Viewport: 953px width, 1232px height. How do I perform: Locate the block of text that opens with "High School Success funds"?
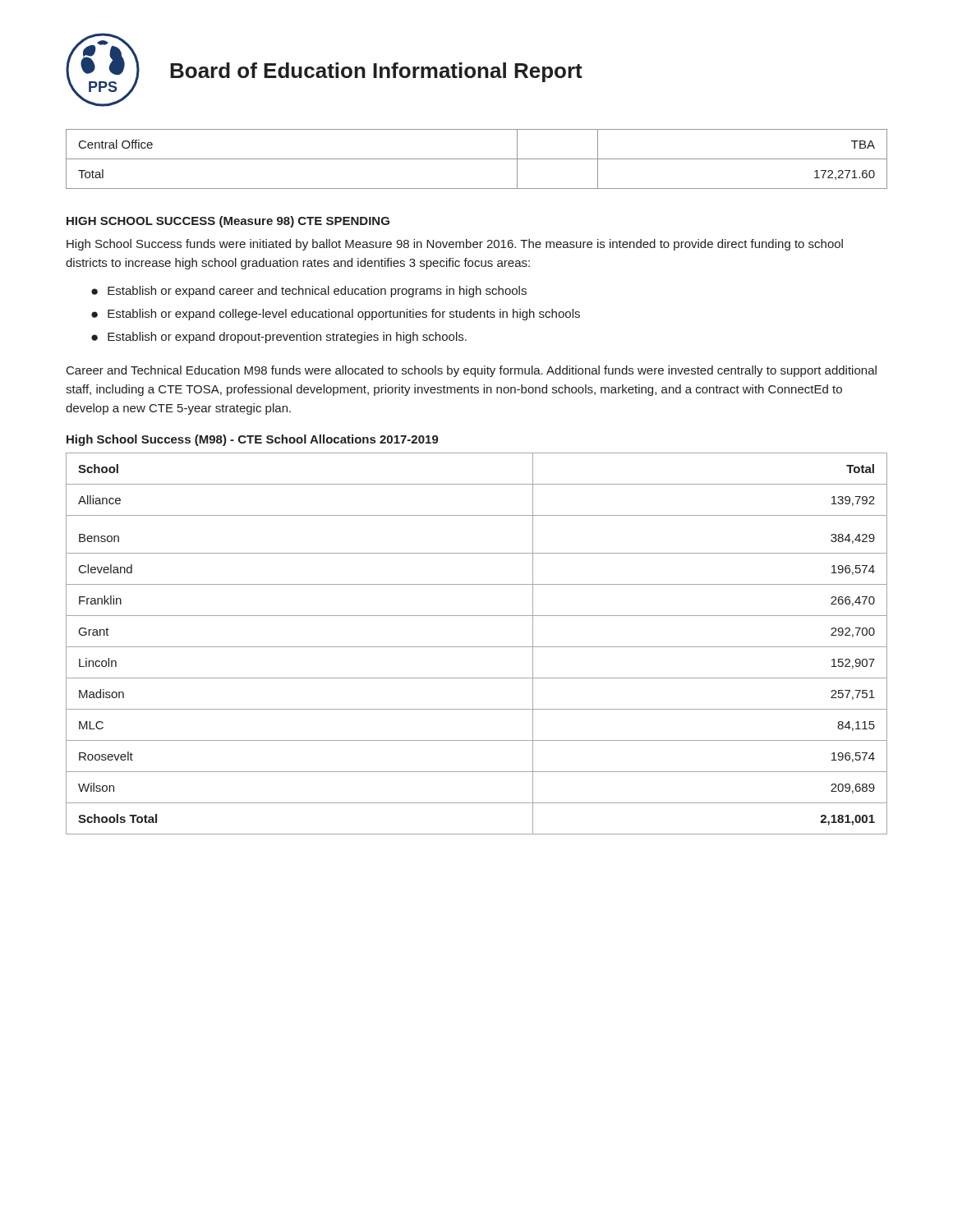point(455,253)
